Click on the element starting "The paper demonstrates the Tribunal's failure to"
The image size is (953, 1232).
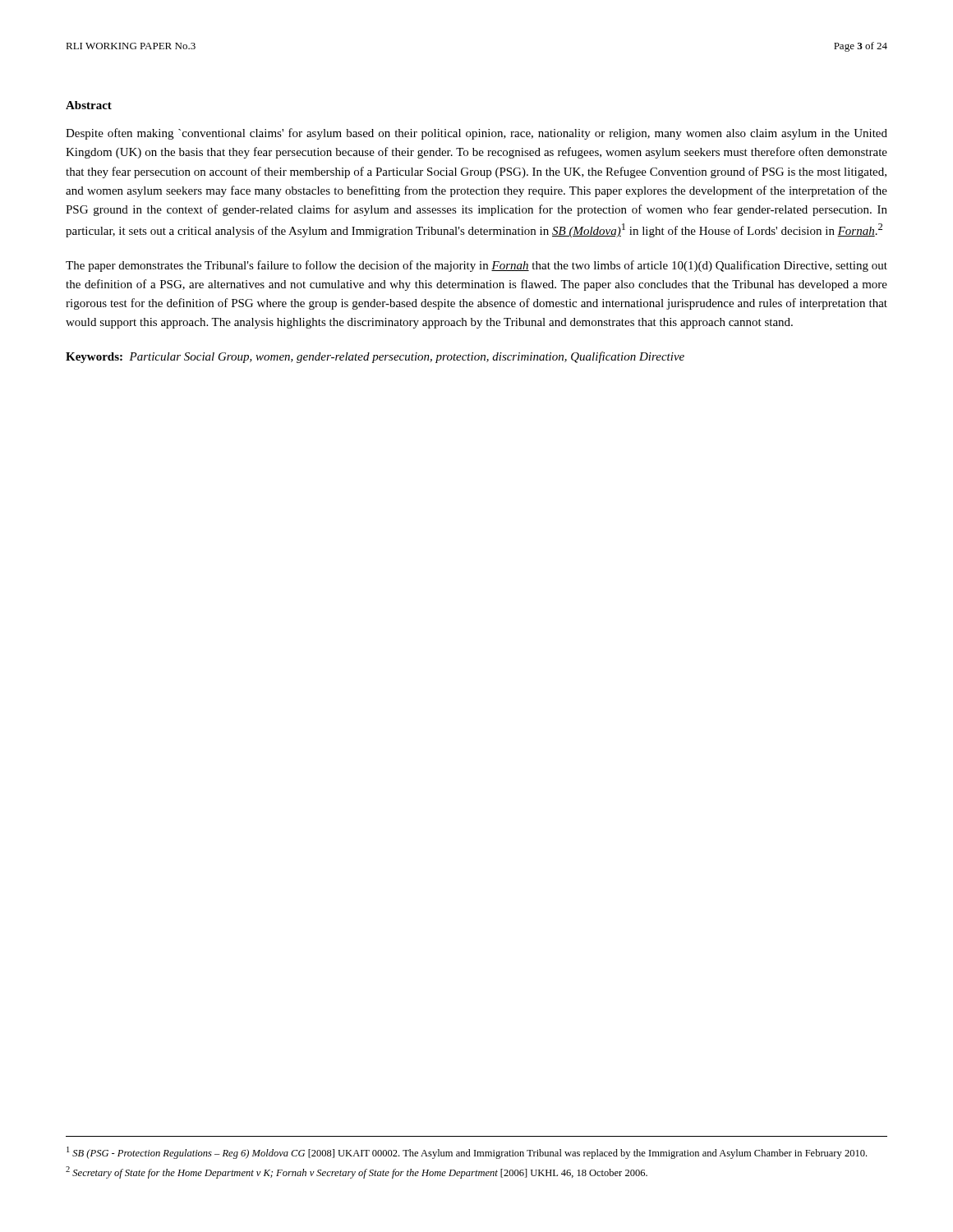[476, 294]
